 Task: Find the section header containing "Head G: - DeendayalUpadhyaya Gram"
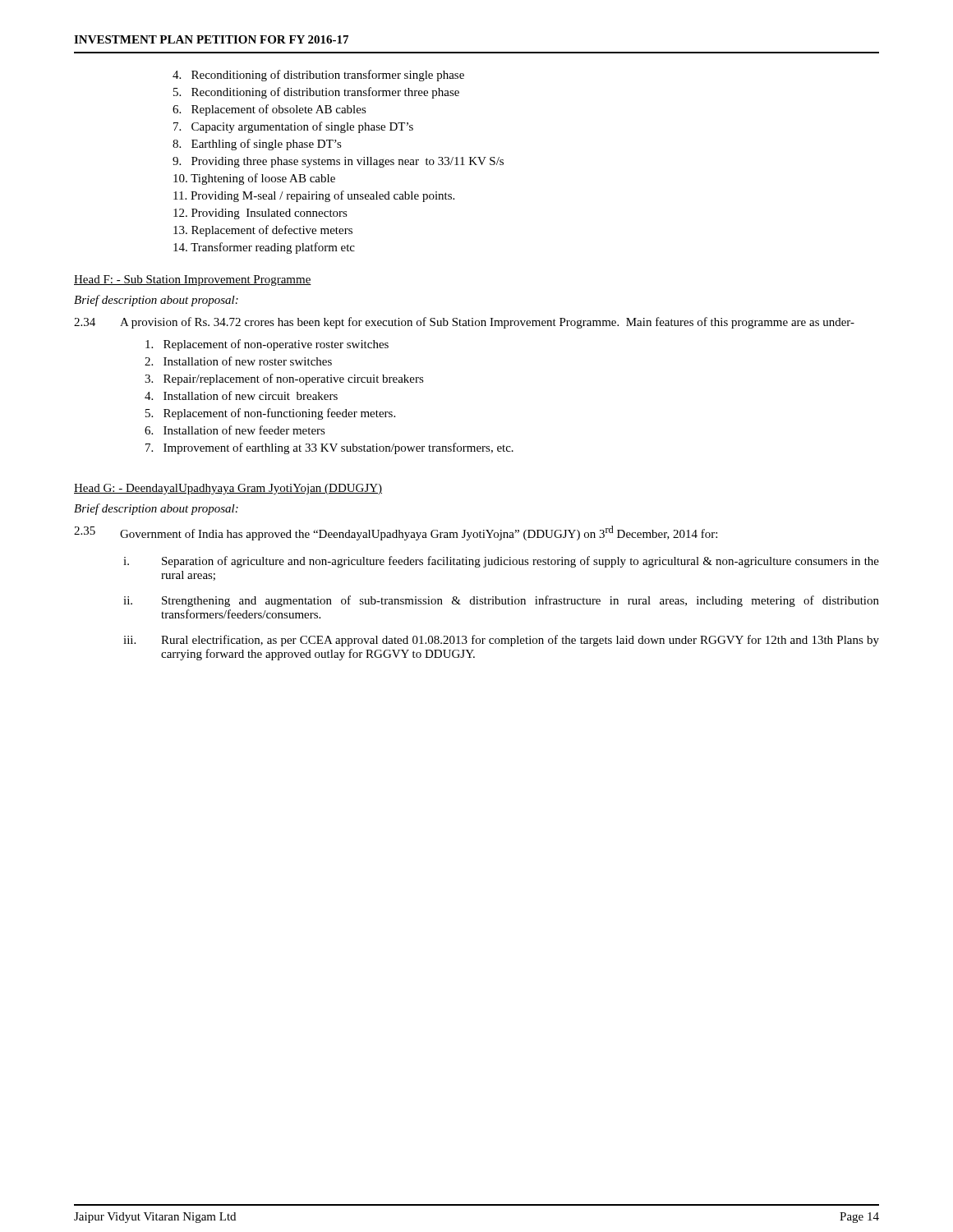[228, 488]
